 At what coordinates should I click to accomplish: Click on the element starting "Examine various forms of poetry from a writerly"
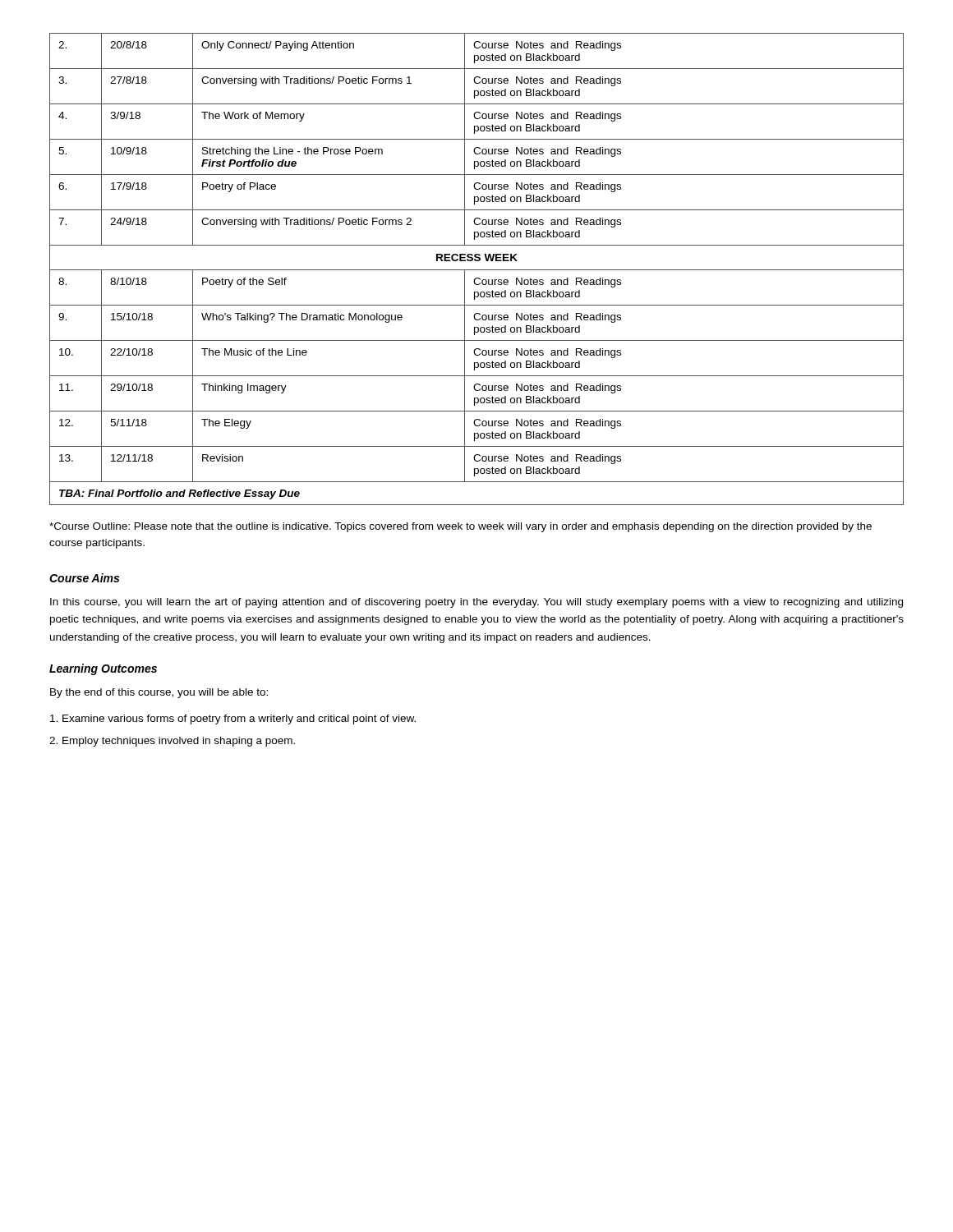tap(233, 718)
